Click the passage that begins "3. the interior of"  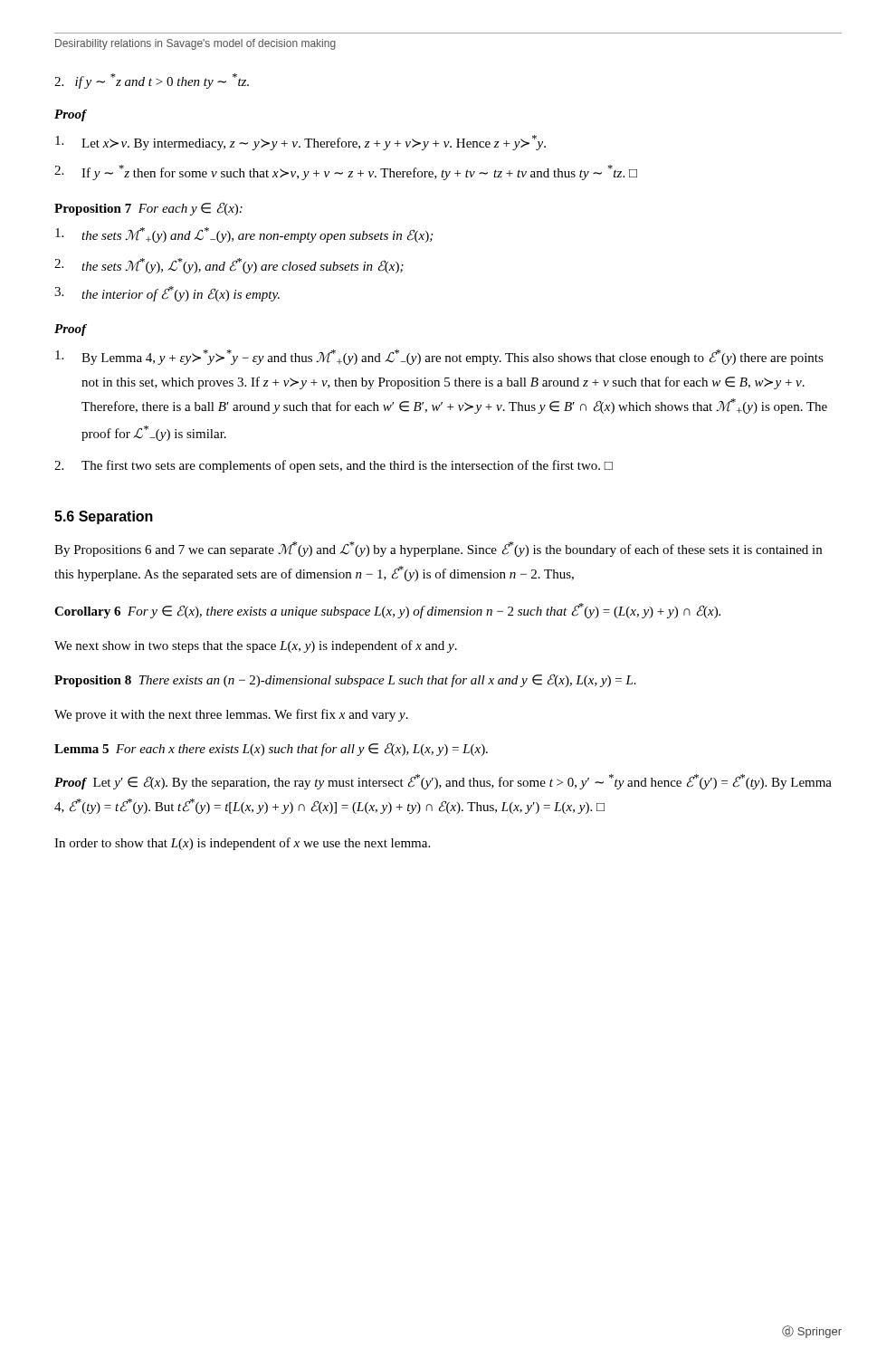tap(167, 294)
